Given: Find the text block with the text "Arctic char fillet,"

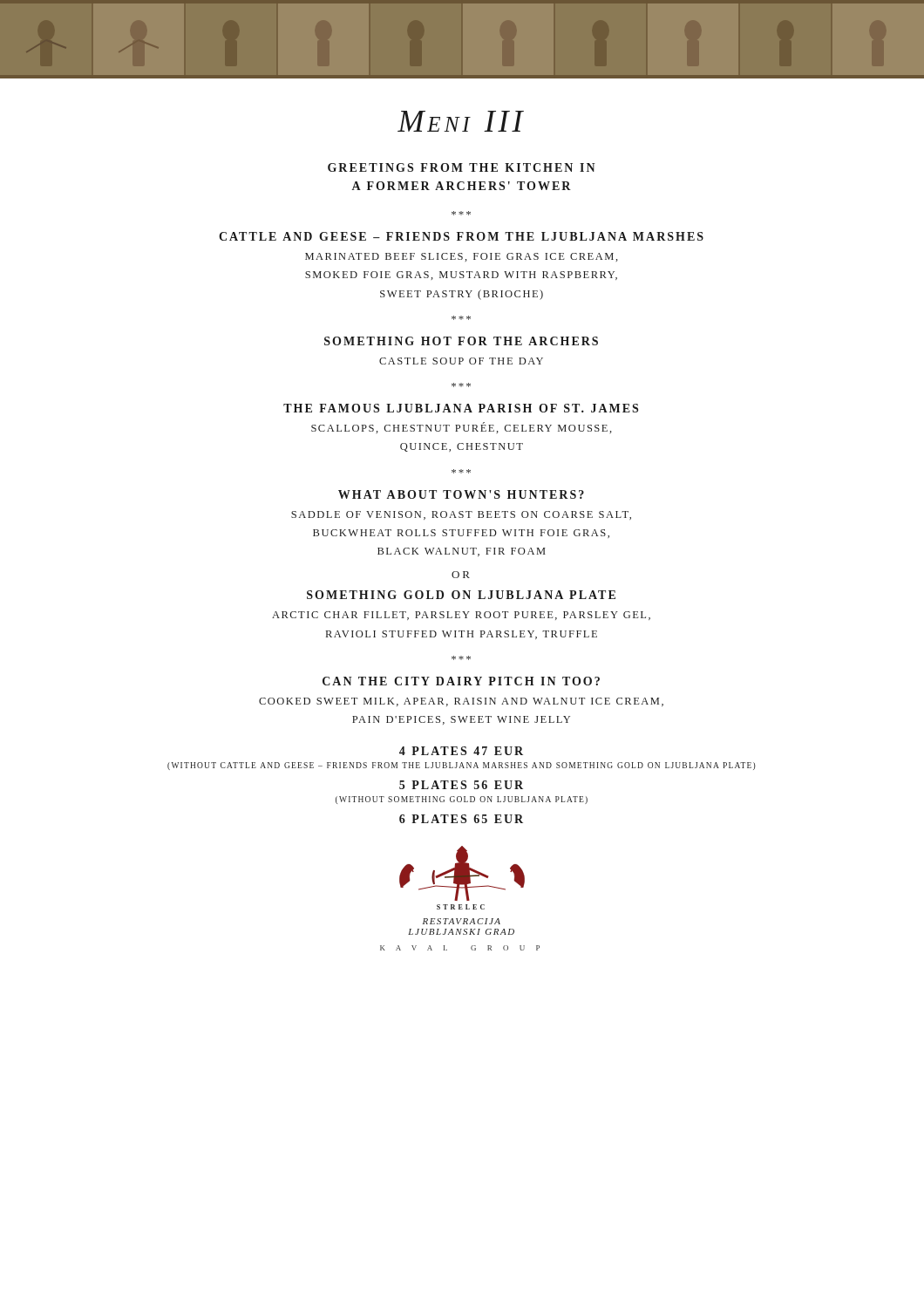Looking at the screenshot, I should (462, 625).
